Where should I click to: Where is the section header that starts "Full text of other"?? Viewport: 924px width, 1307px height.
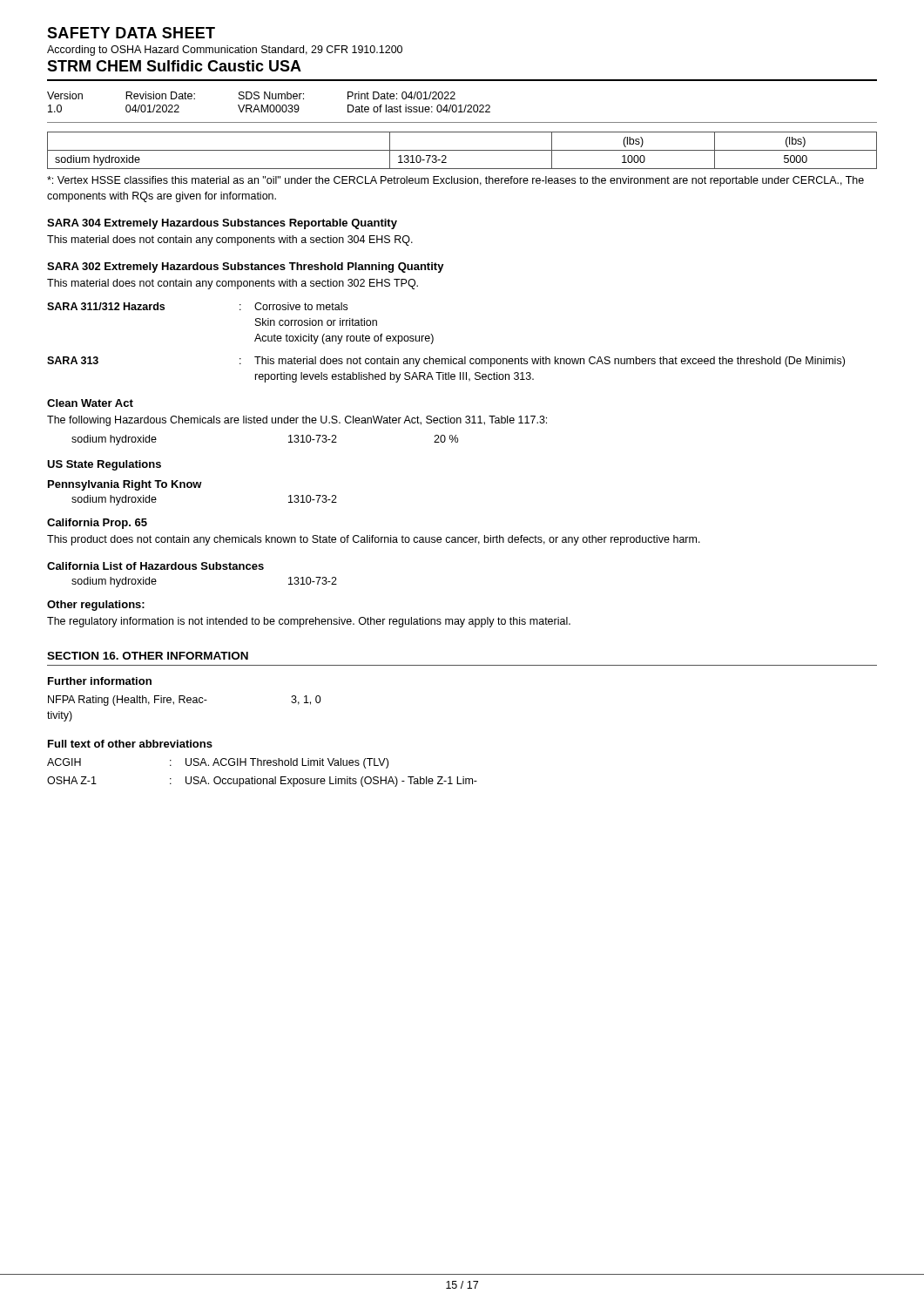[x=130, y=743]
